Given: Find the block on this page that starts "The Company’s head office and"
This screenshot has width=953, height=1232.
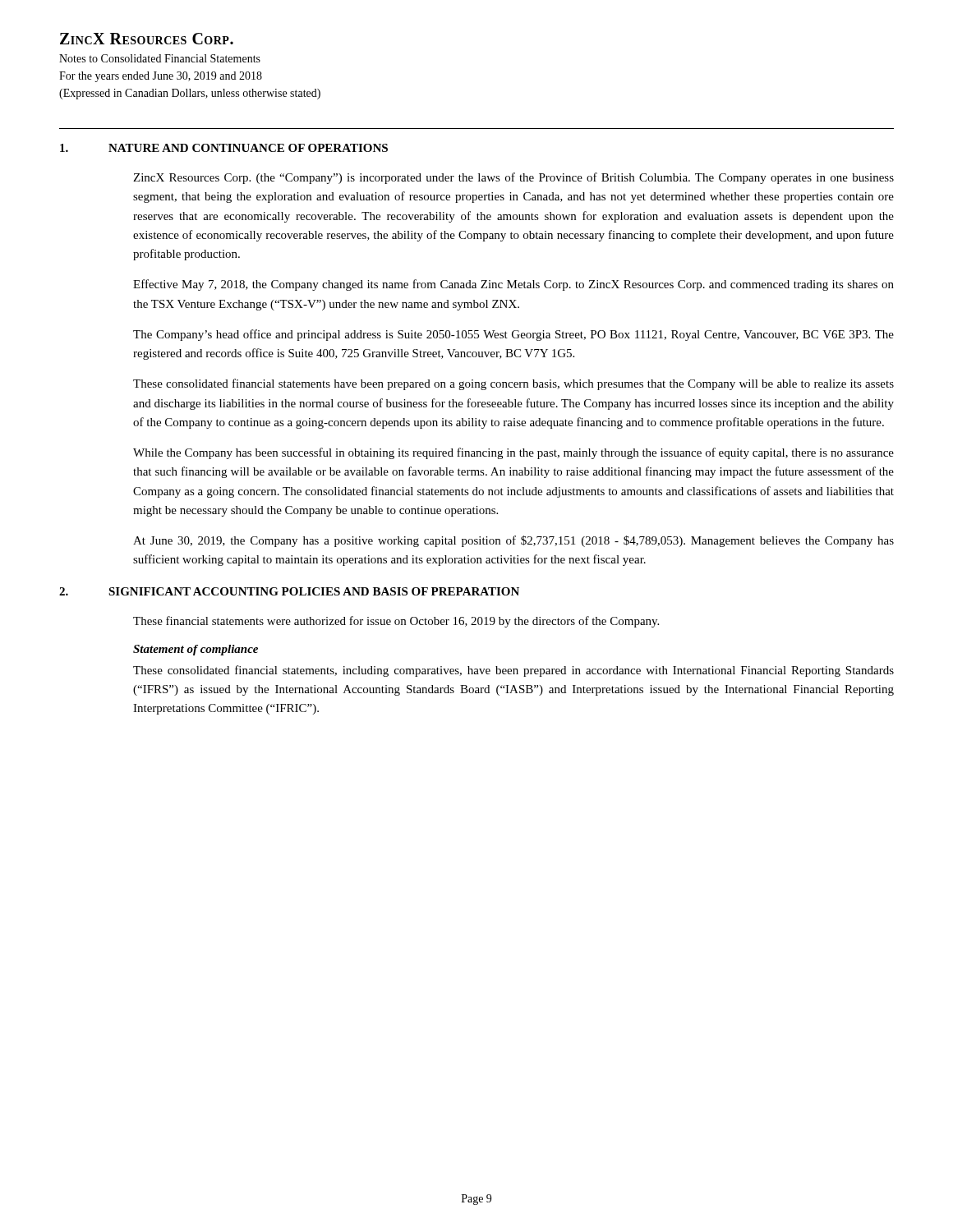Looking at the screenshot, I should point(513,344).
